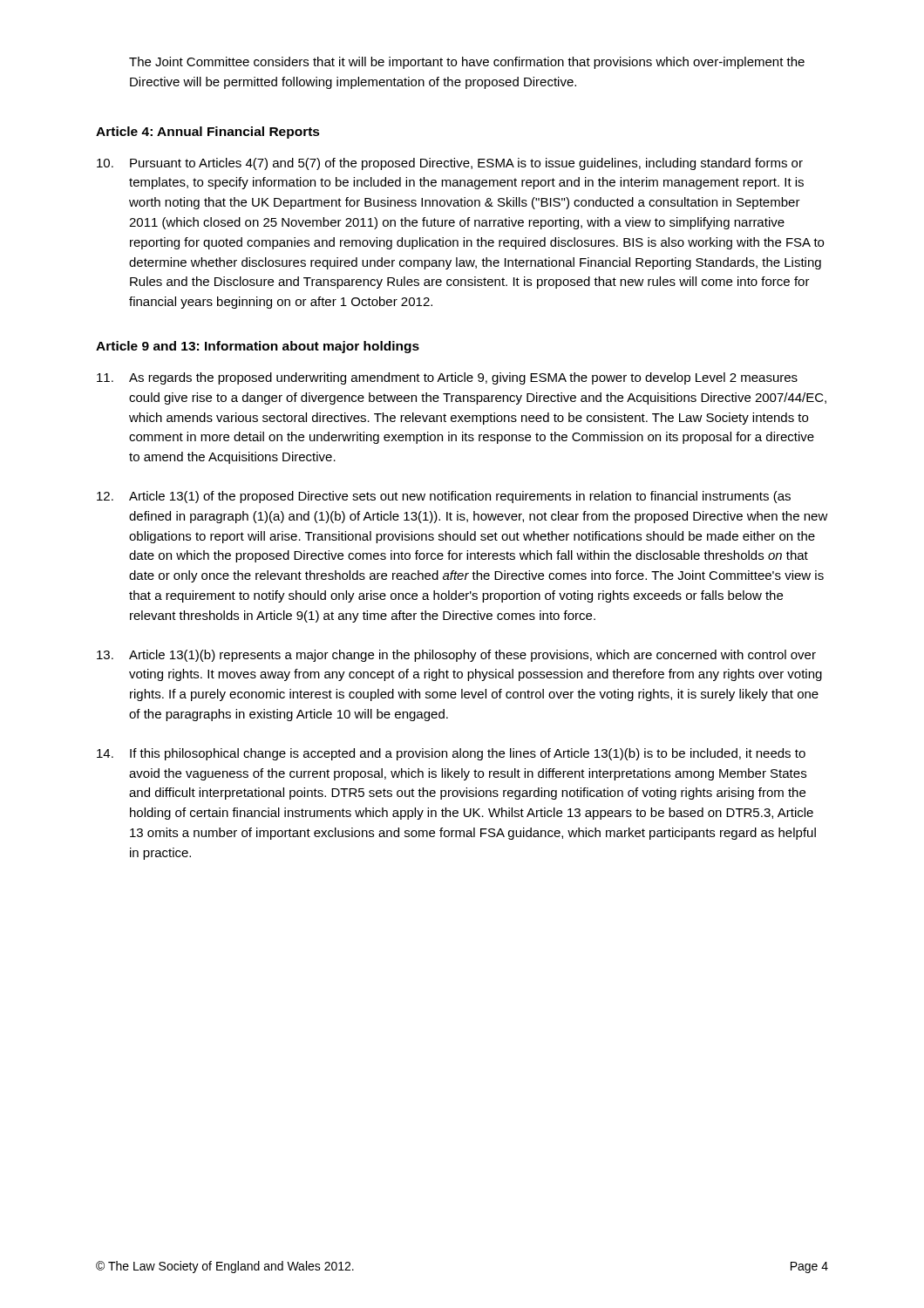
Task: Find the text block starting "14. If this"
Action: [462, 803]
